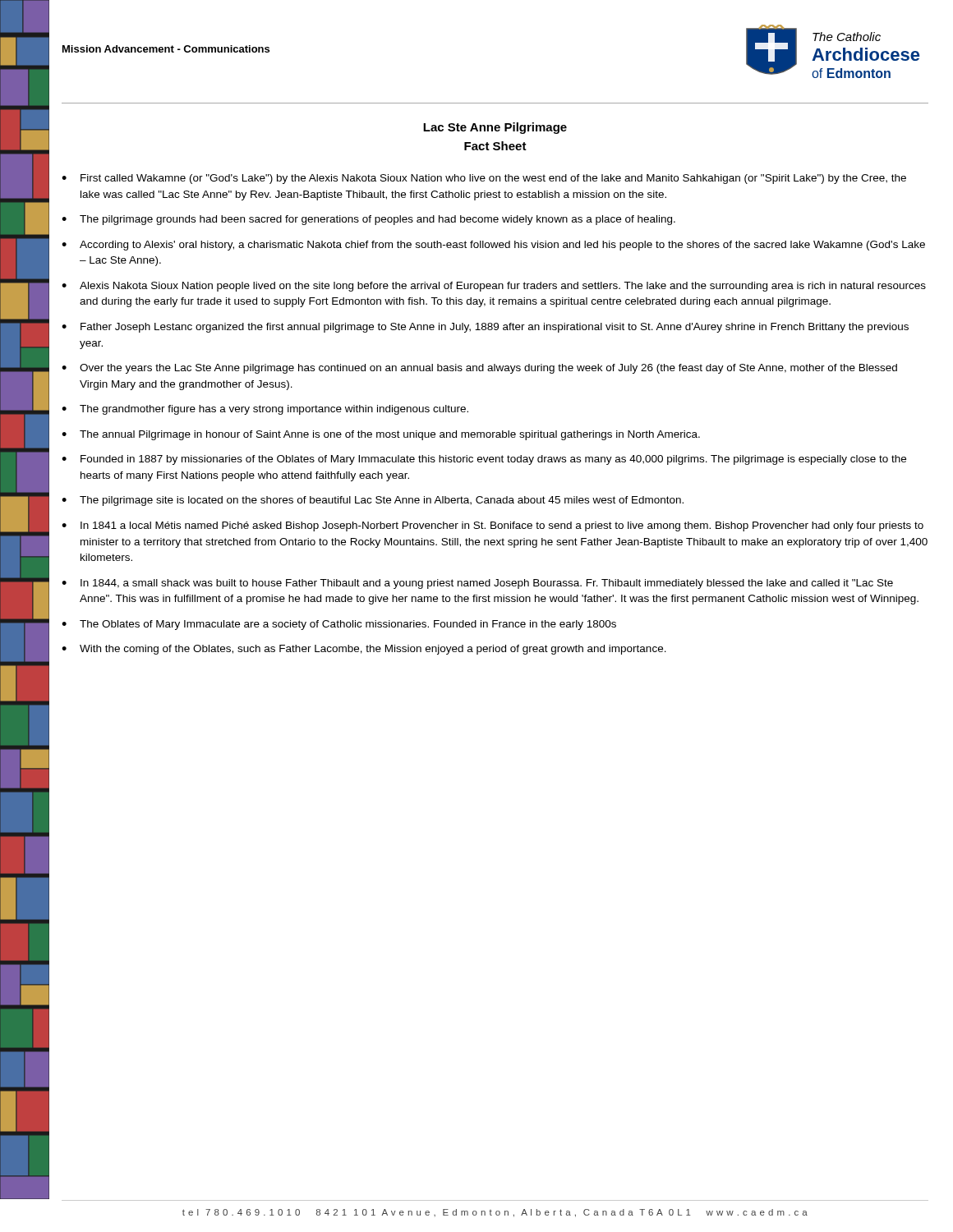Screen dimensions: 1232x953
Task: Point to the element starting "• Over the years the Lac"
Action: point(495,376)
